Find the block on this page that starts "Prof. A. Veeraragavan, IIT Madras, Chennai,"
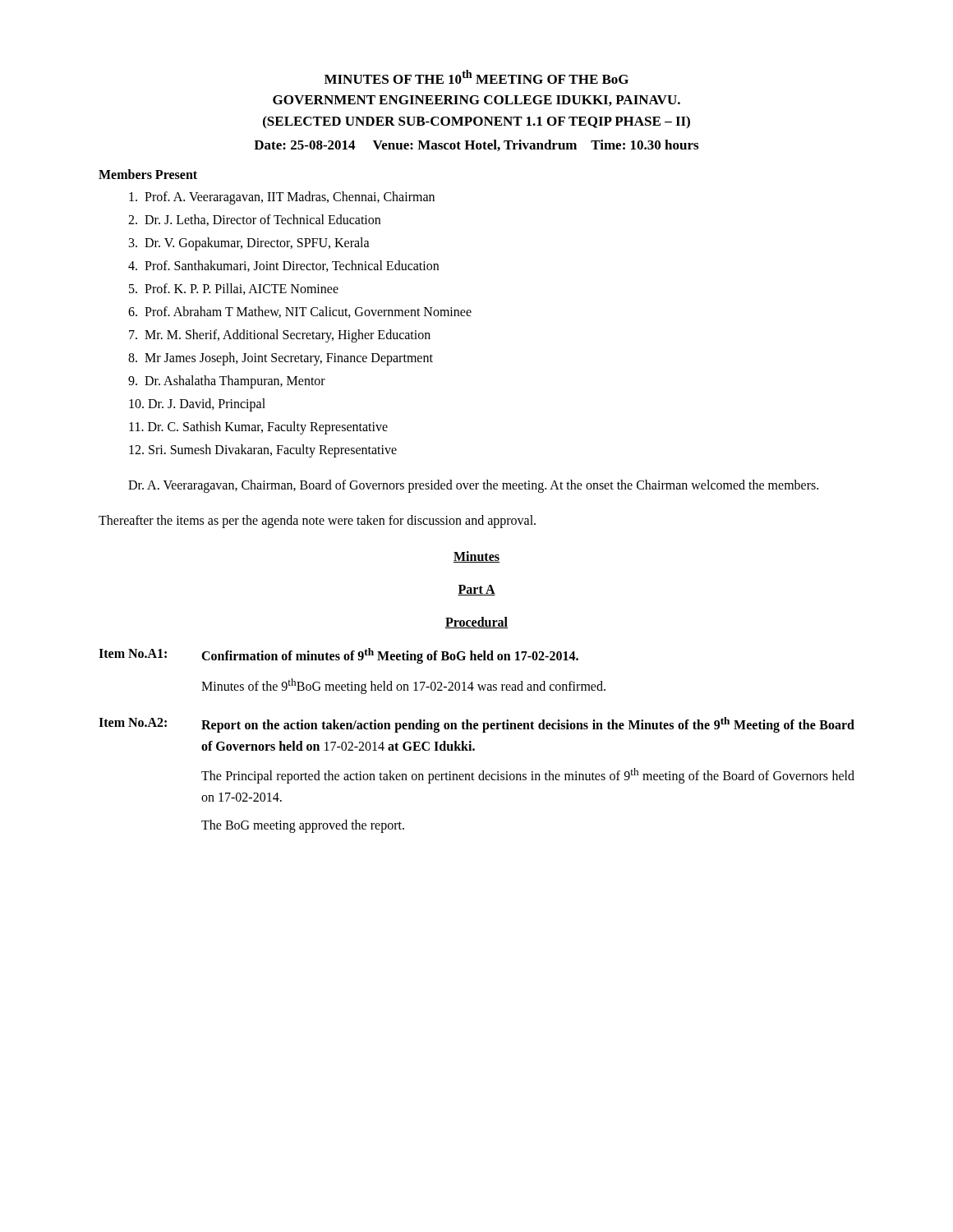The height and width of the screenshot is (1232, 953). (282, 196)
